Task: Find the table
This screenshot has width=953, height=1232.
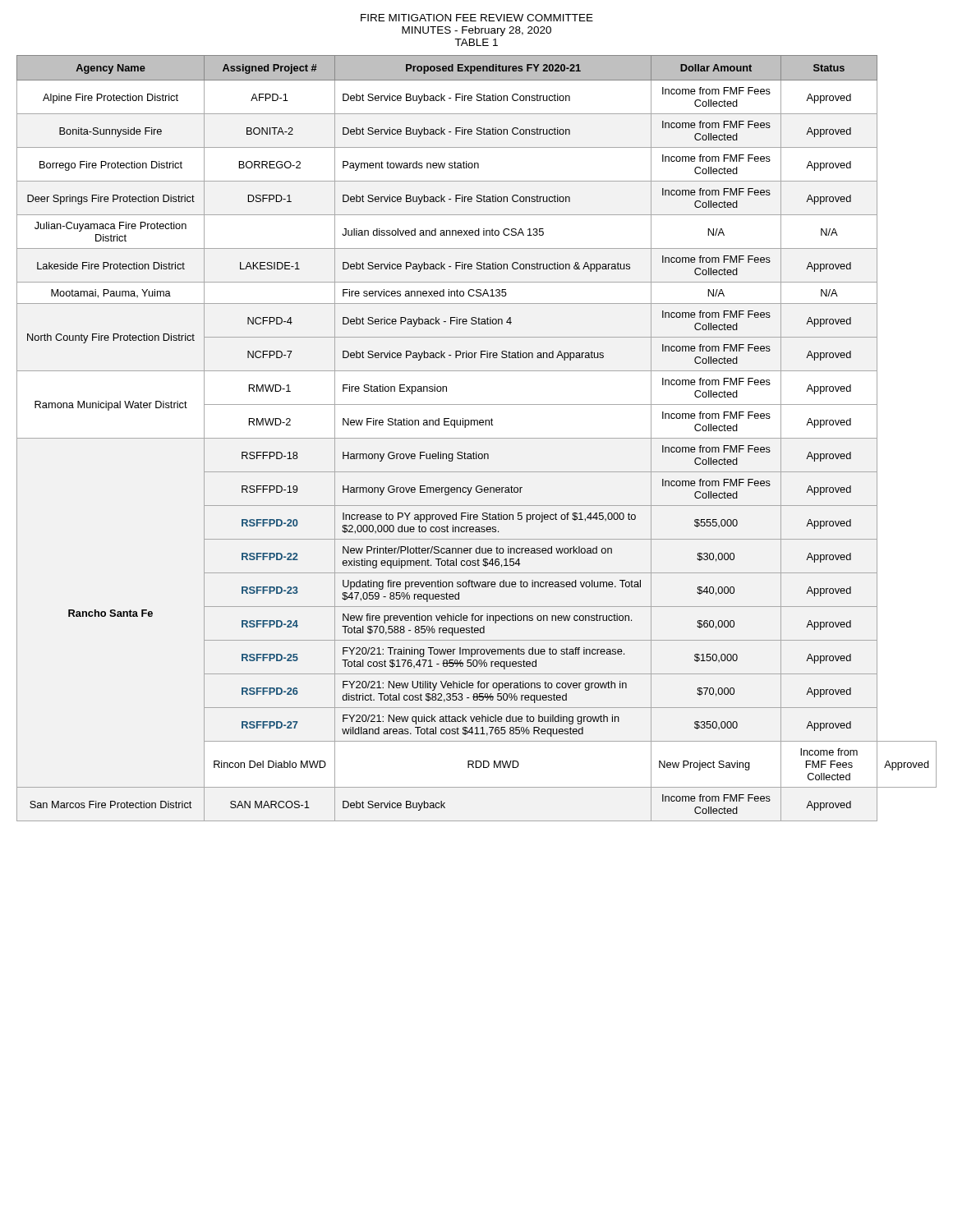Action: click(476, 438)
